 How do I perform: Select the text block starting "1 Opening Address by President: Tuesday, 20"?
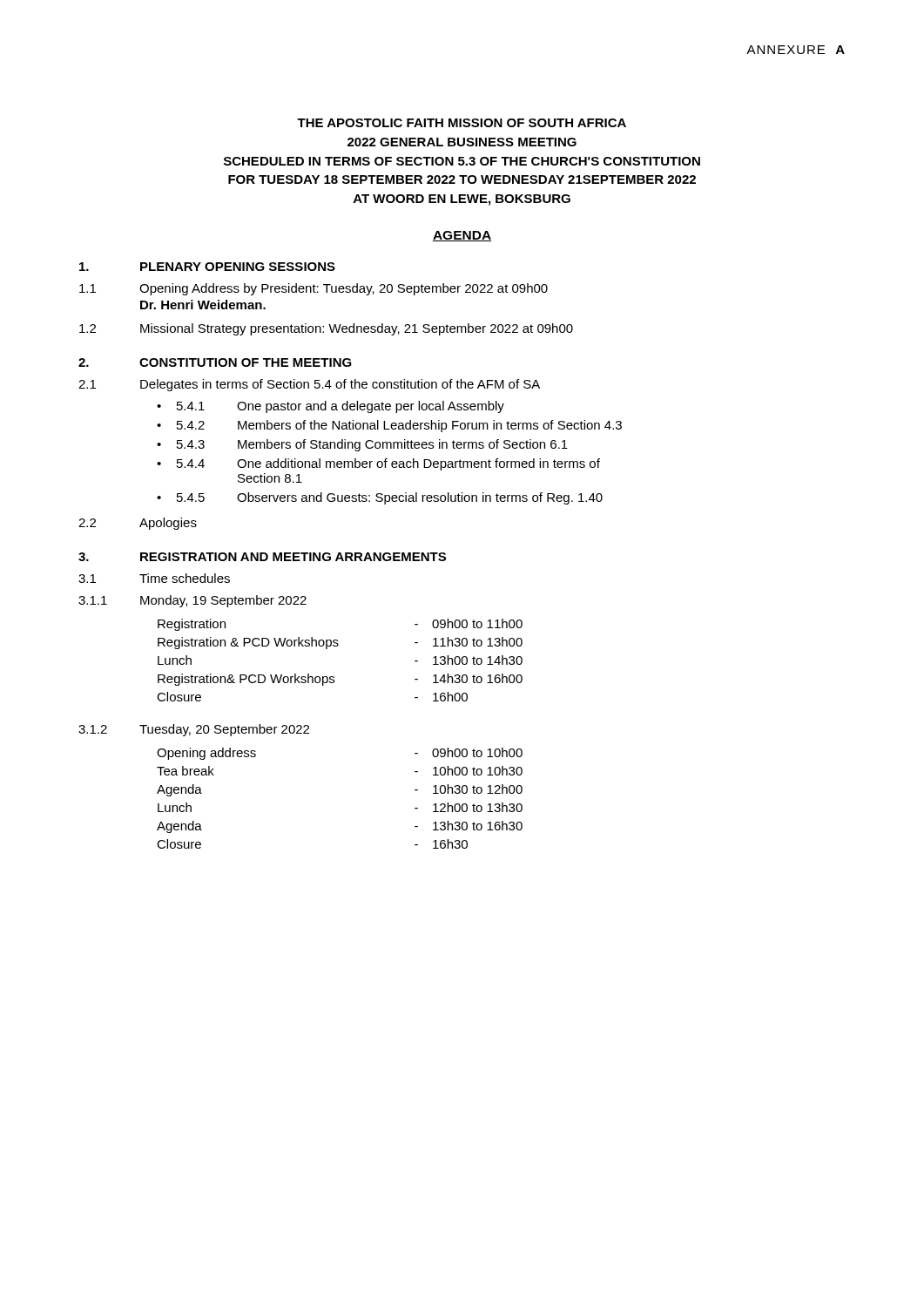[x=462, y=288]
